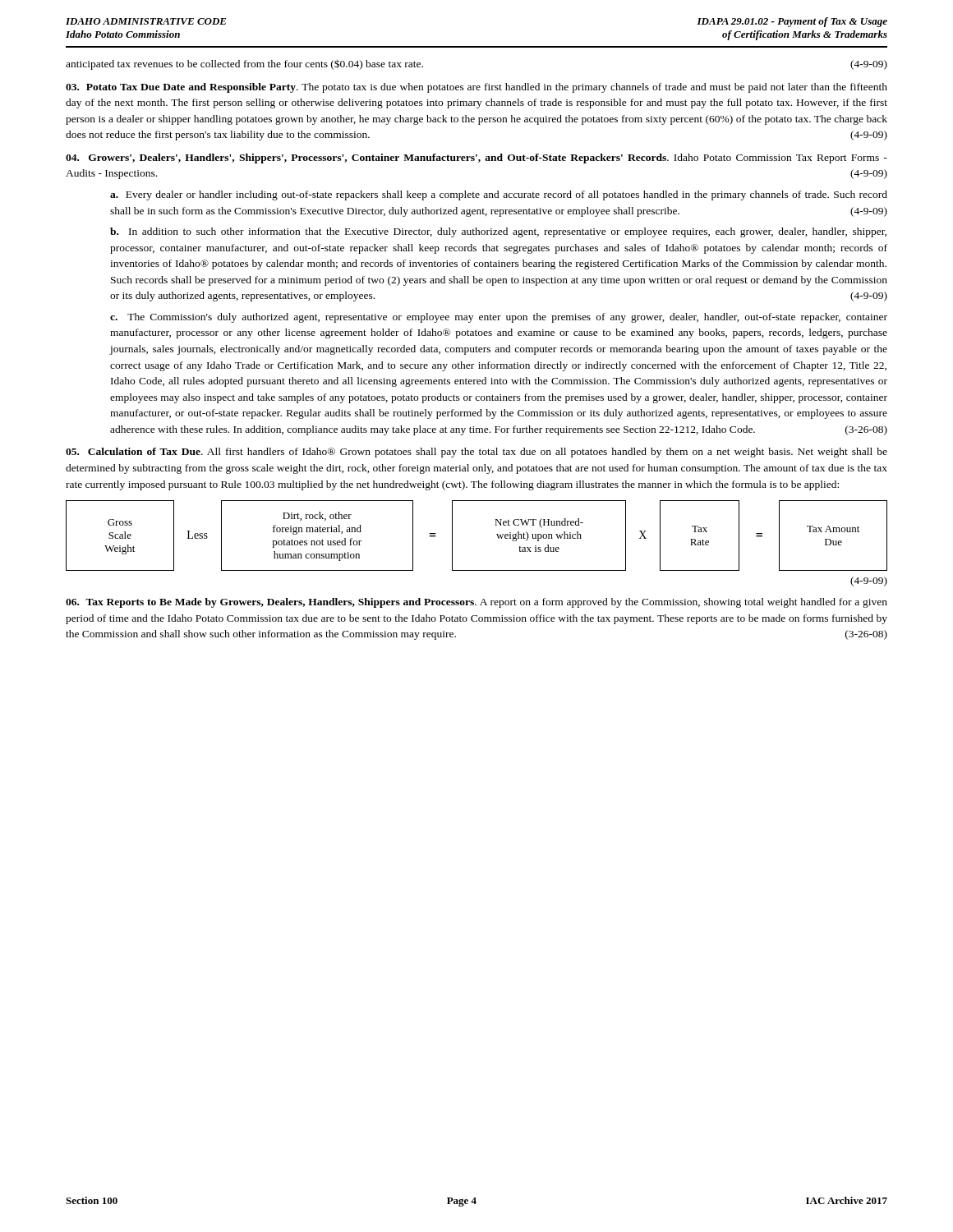The image size is (953, 1232).
Task: Select the passage starting "b. In addition to"
Action: click(499, 264)
